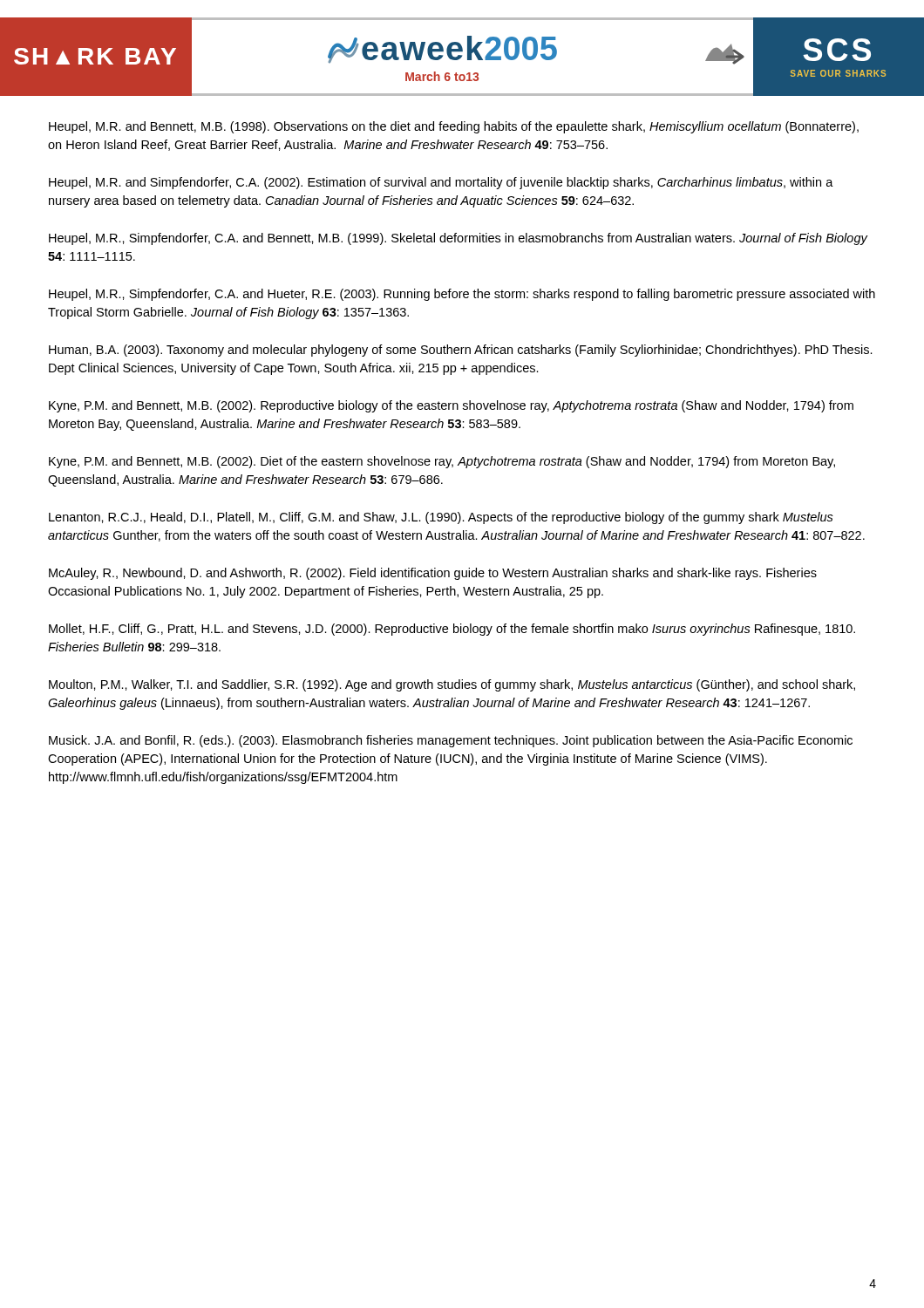Click on the list item with the text "McAuley, R., Newbound, D."
This screenshot has width=924, height=1308.
[432, 582]
